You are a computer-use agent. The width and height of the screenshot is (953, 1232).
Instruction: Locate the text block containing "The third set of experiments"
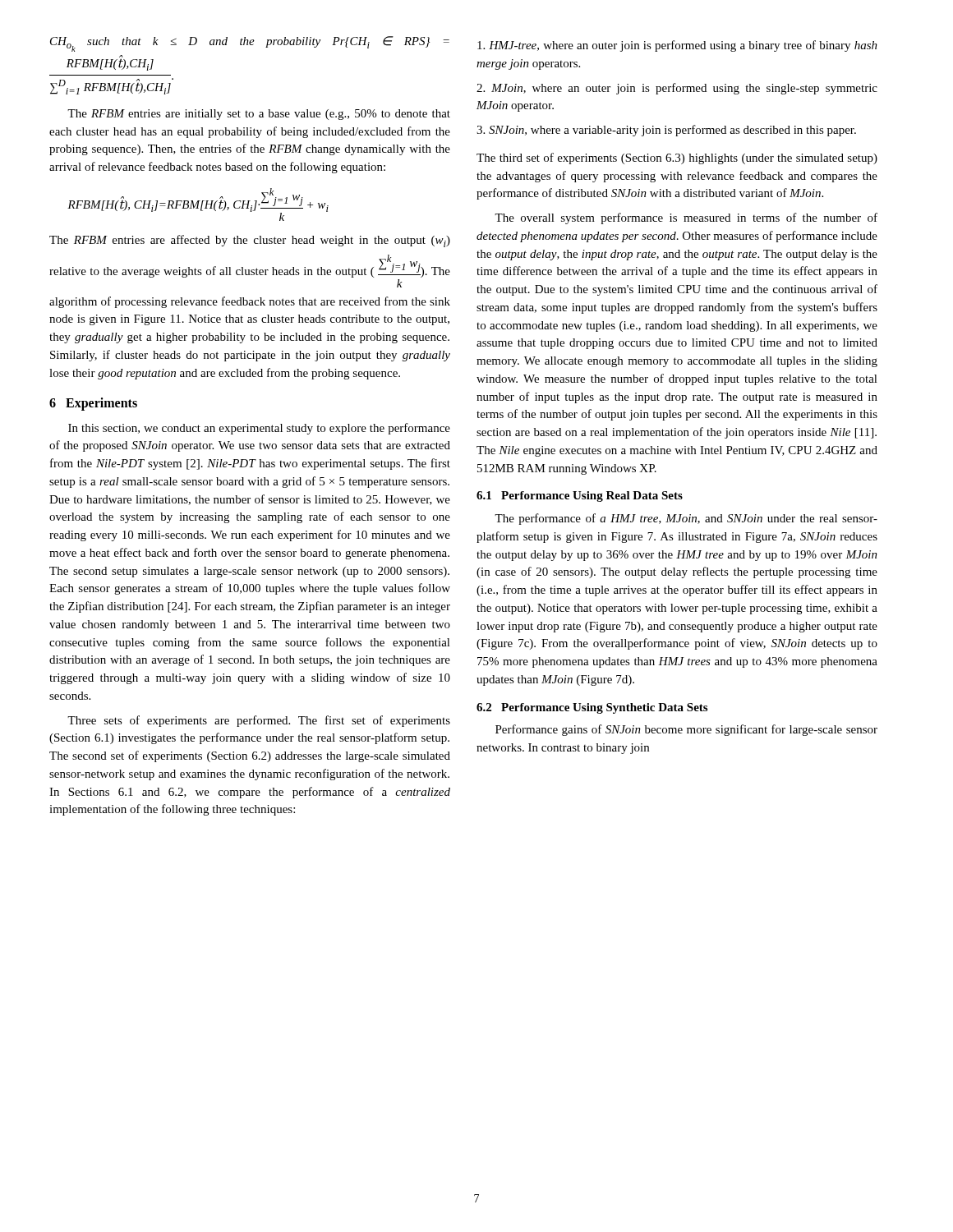(x=677, y=313)
